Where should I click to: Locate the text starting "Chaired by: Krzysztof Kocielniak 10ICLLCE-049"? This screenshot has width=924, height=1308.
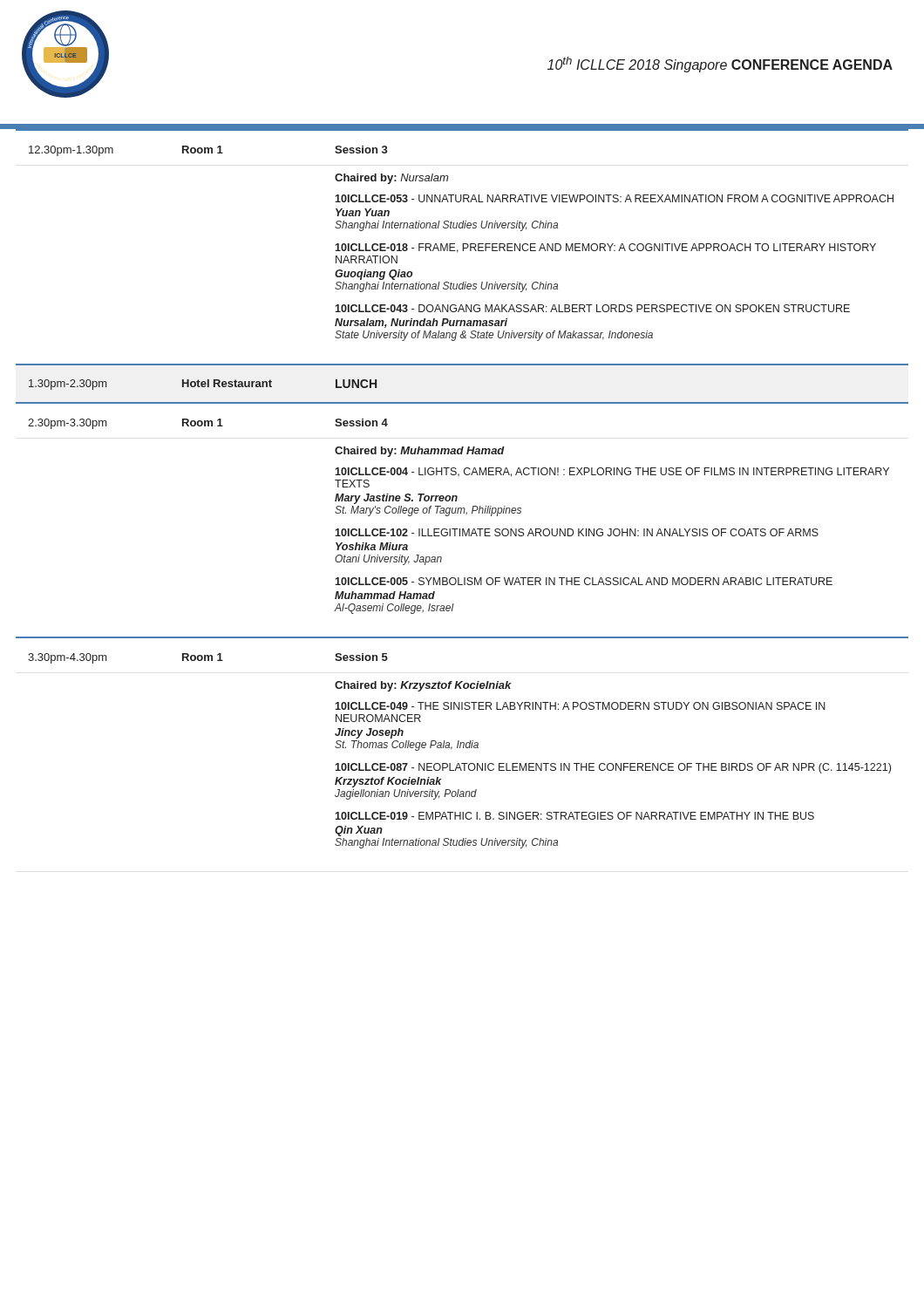tap(615, 763)
